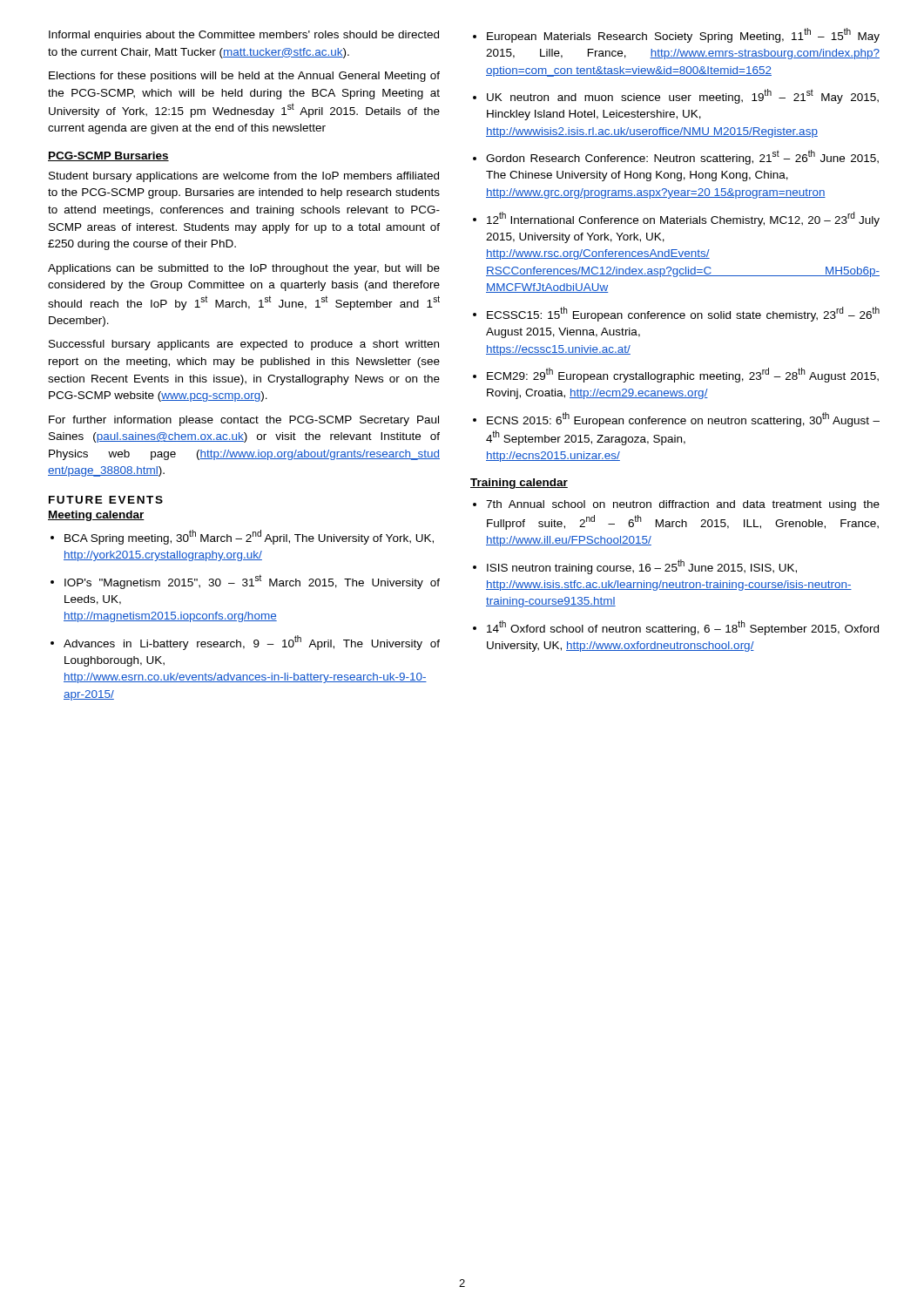
Task: Find the block on this page that starts "ECM29: 29th European crystallographic"
Action: pyautogui.click(x=683, y=383)
